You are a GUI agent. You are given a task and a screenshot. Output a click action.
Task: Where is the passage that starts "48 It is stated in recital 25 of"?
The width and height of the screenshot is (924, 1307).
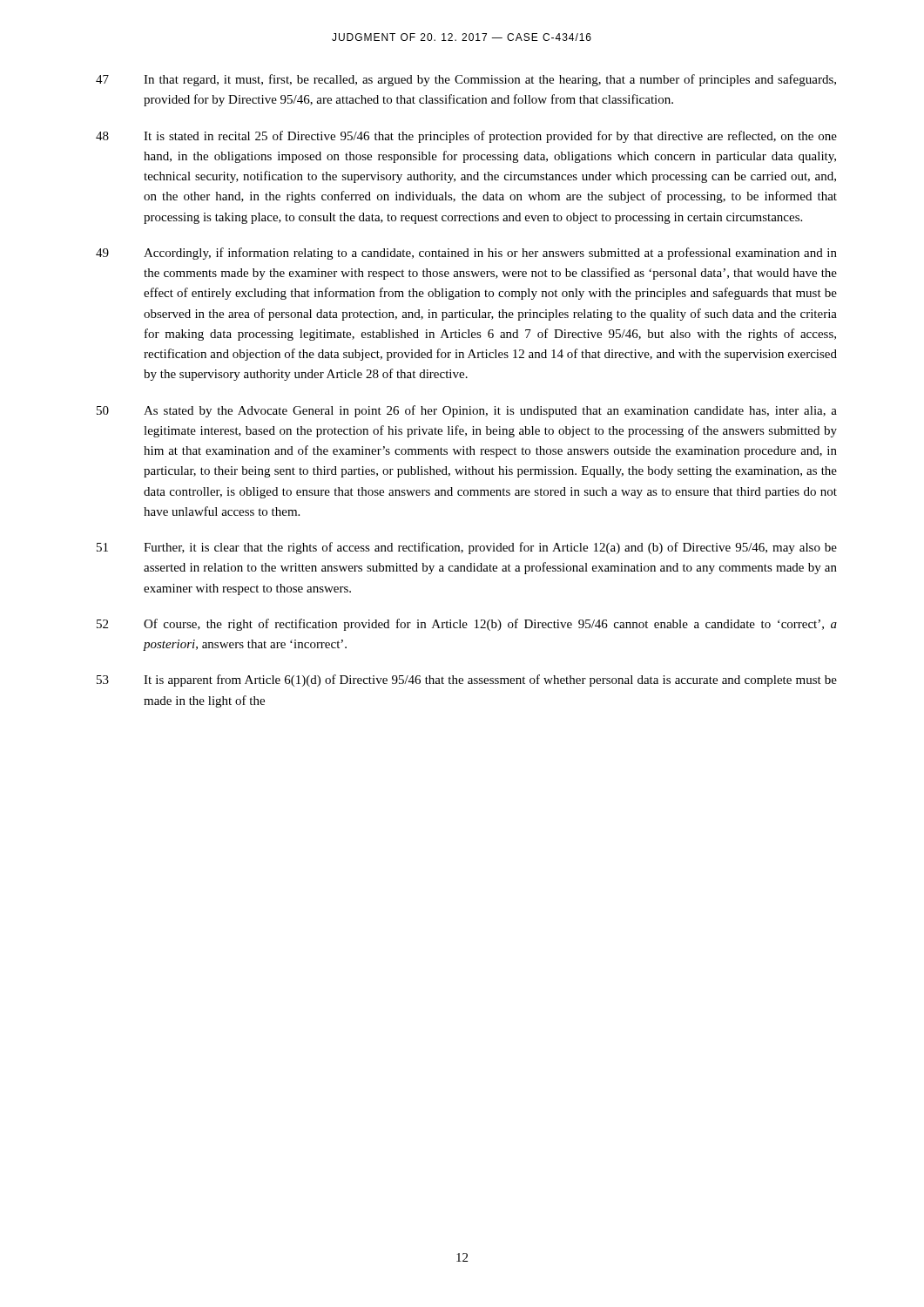(466, 177)
